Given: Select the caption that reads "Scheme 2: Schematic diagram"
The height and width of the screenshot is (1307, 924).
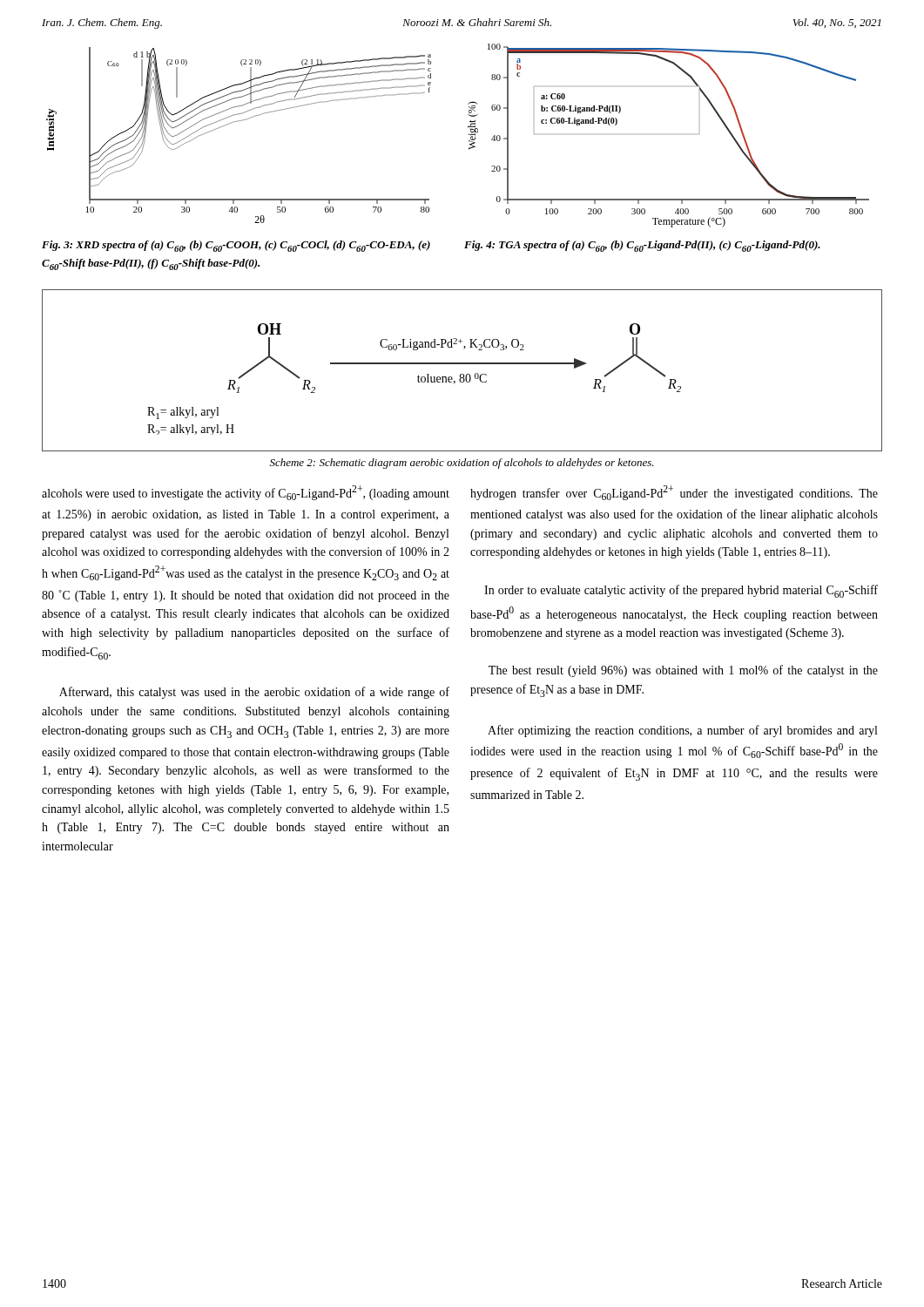Looking at the screenshot, I should pos(462,462).
